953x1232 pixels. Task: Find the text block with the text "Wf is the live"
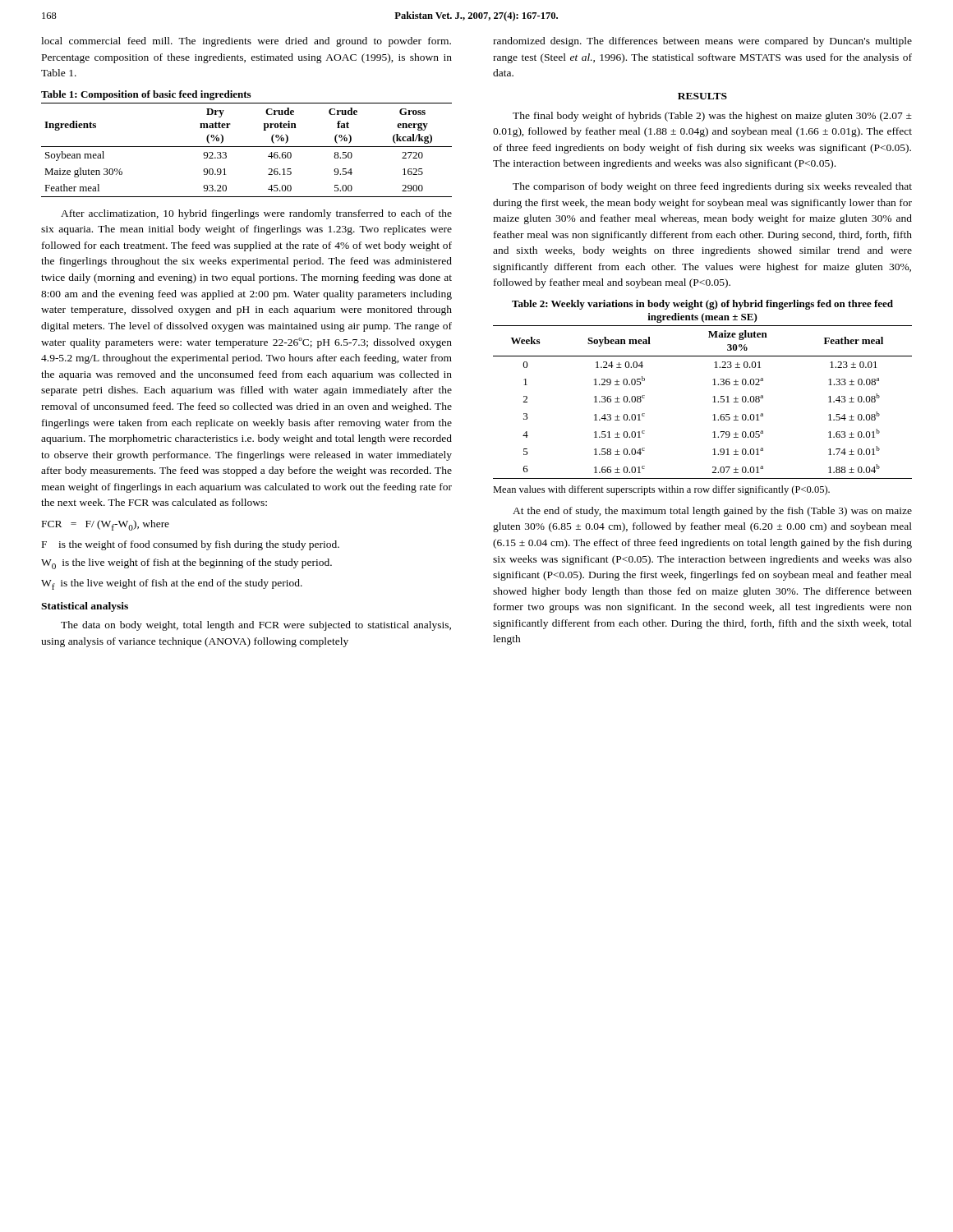click(x=246, y=584)
